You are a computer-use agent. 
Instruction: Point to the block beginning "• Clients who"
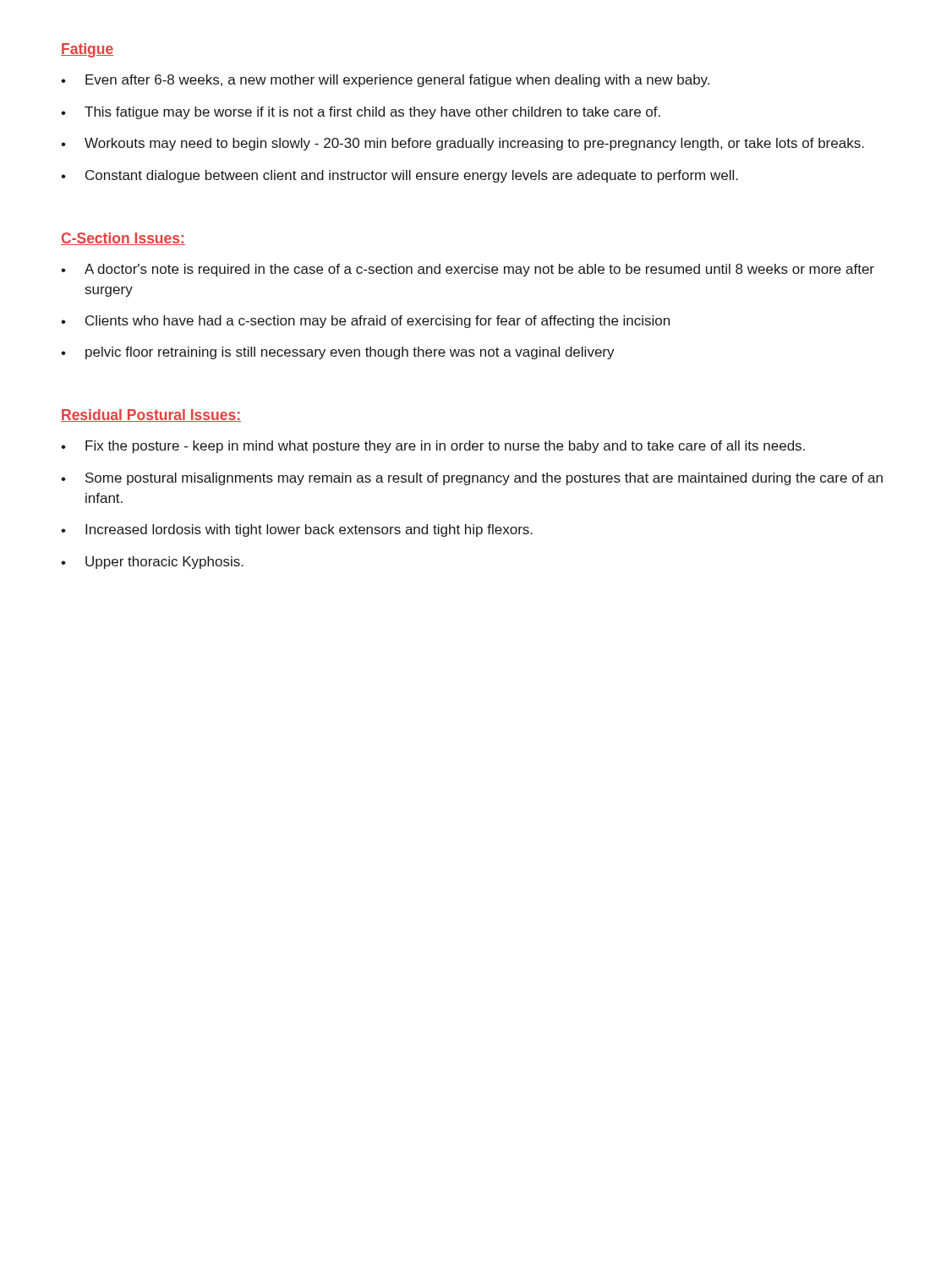coord(476,322)
